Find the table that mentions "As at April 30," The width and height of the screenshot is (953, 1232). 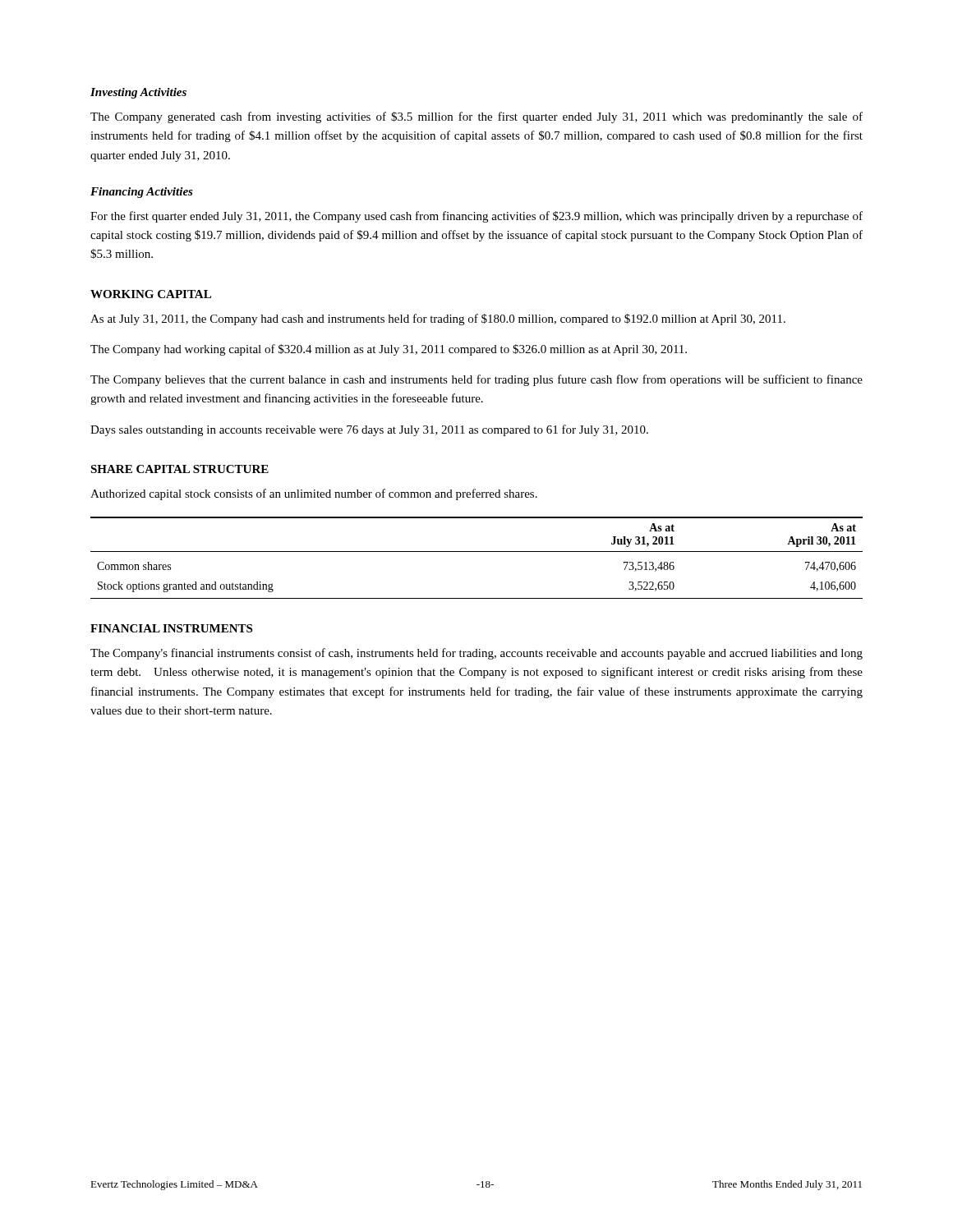pos(476,558)
